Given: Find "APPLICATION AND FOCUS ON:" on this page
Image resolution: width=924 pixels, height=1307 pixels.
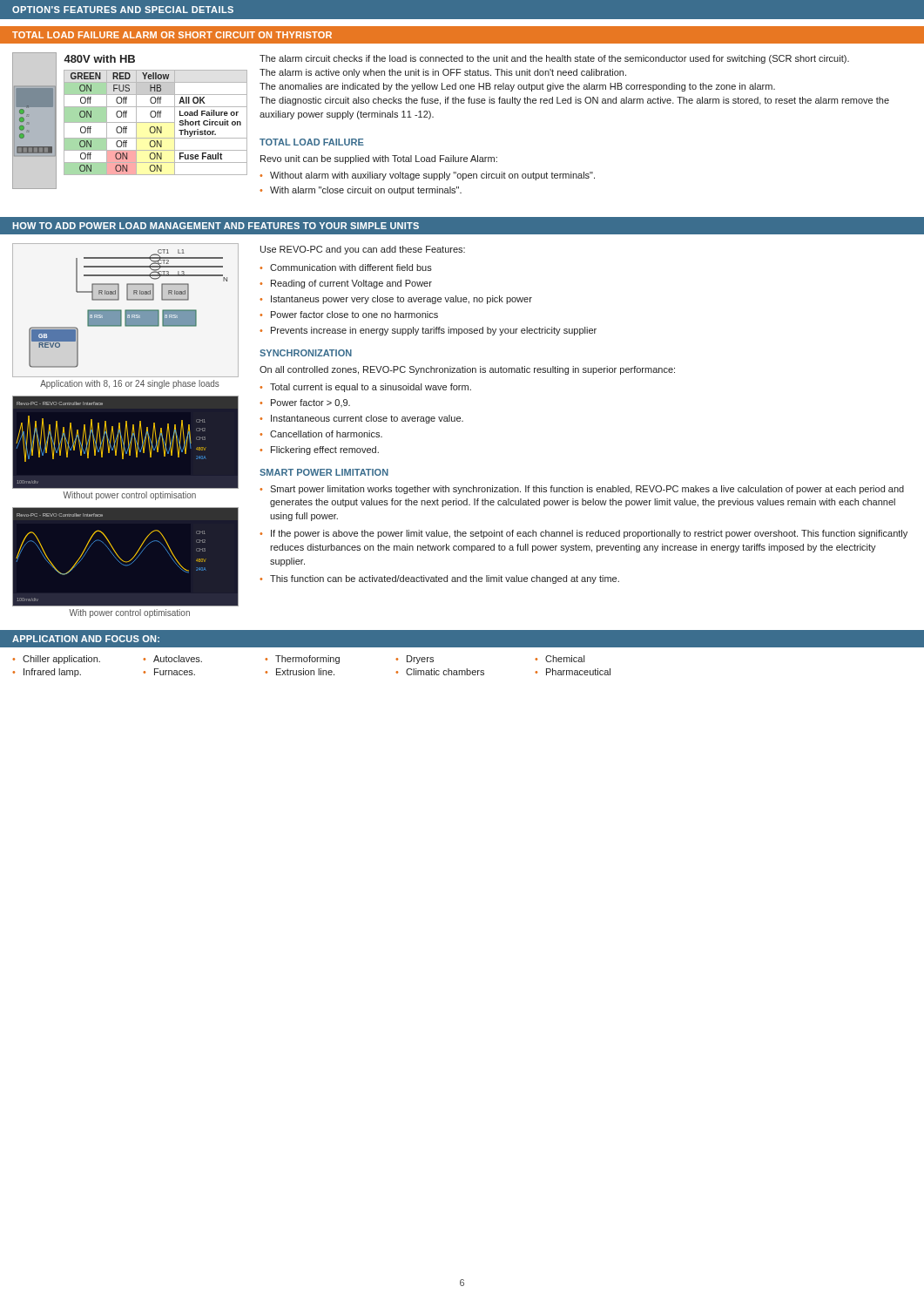Looking at the screenshot, I should pos(86,639).
